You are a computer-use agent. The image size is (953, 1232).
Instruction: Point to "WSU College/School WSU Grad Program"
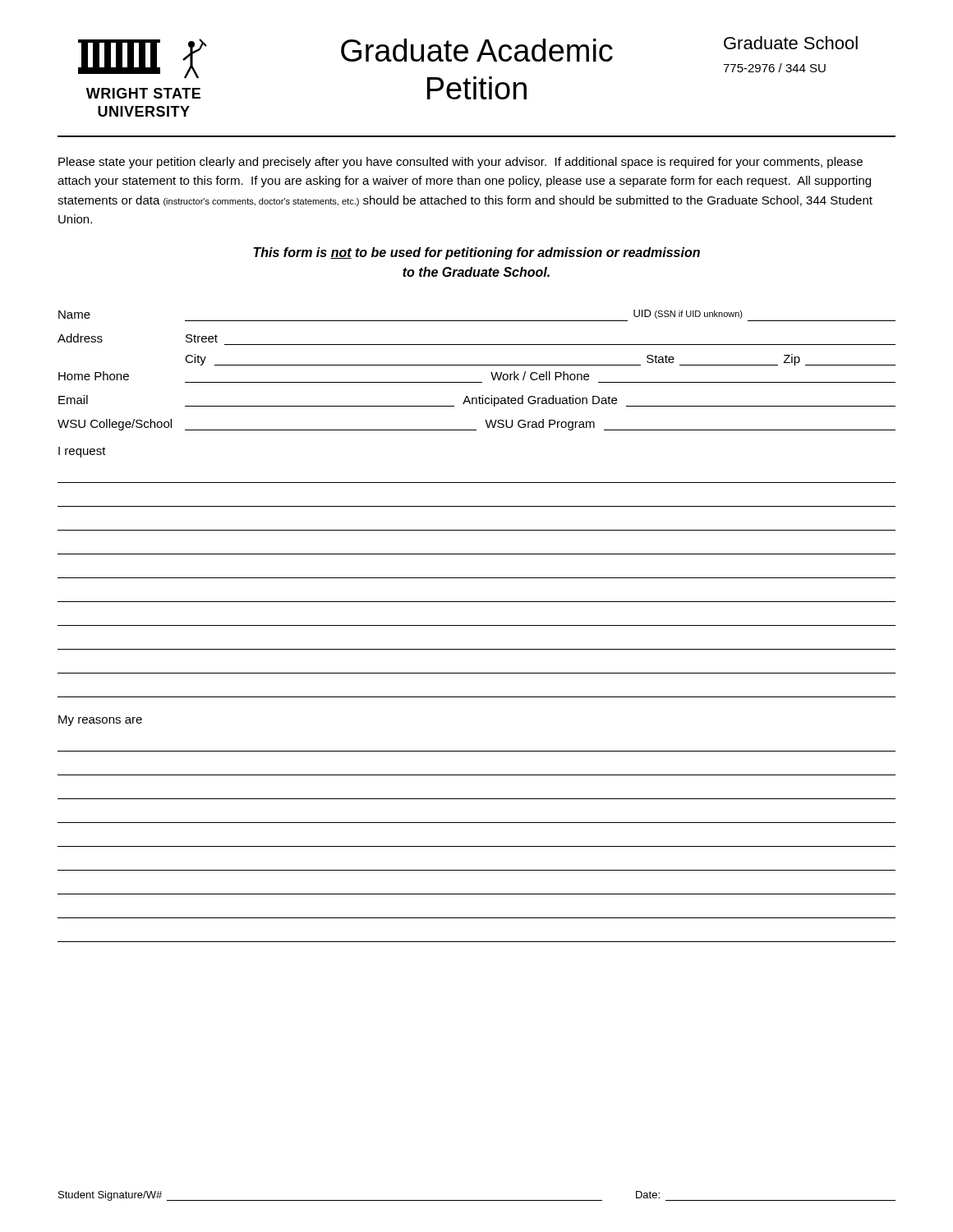(476, 423)
